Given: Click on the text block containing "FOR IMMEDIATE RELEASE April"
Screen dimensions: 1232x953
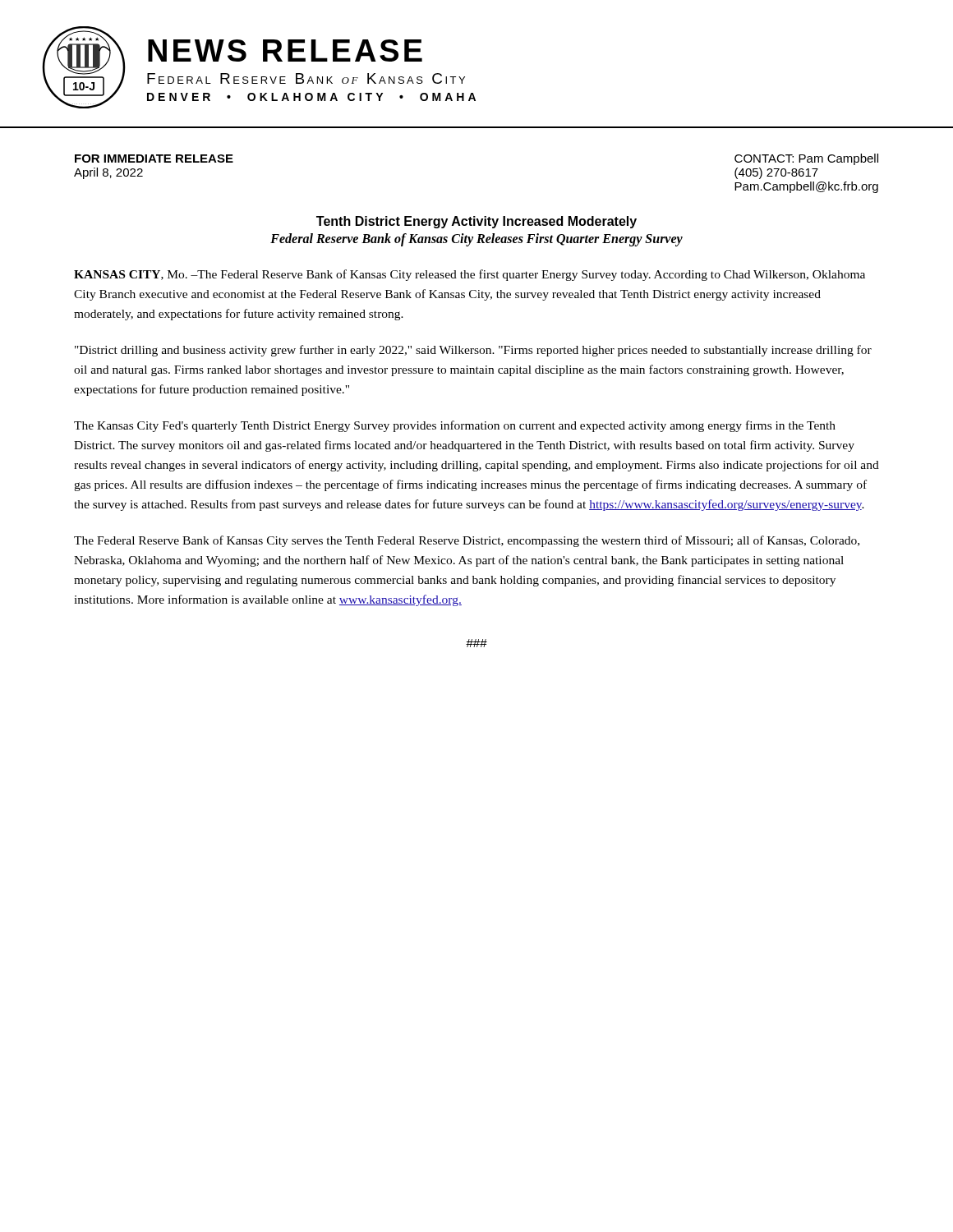Looking at the screenshot, I should coord(154,165).
